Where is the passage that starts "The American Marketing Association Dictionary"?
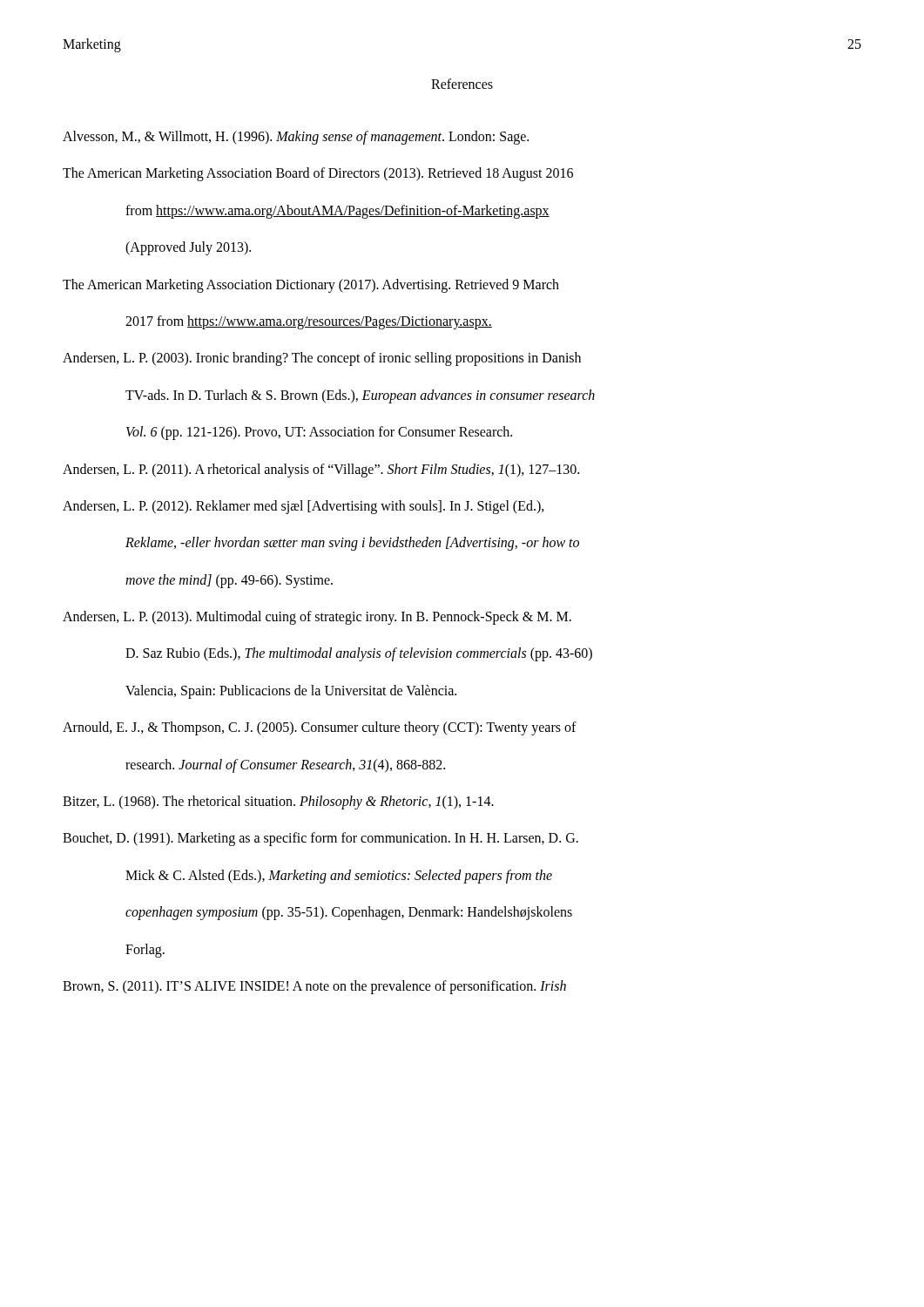 pyautogui.click(x=311, y=286)
